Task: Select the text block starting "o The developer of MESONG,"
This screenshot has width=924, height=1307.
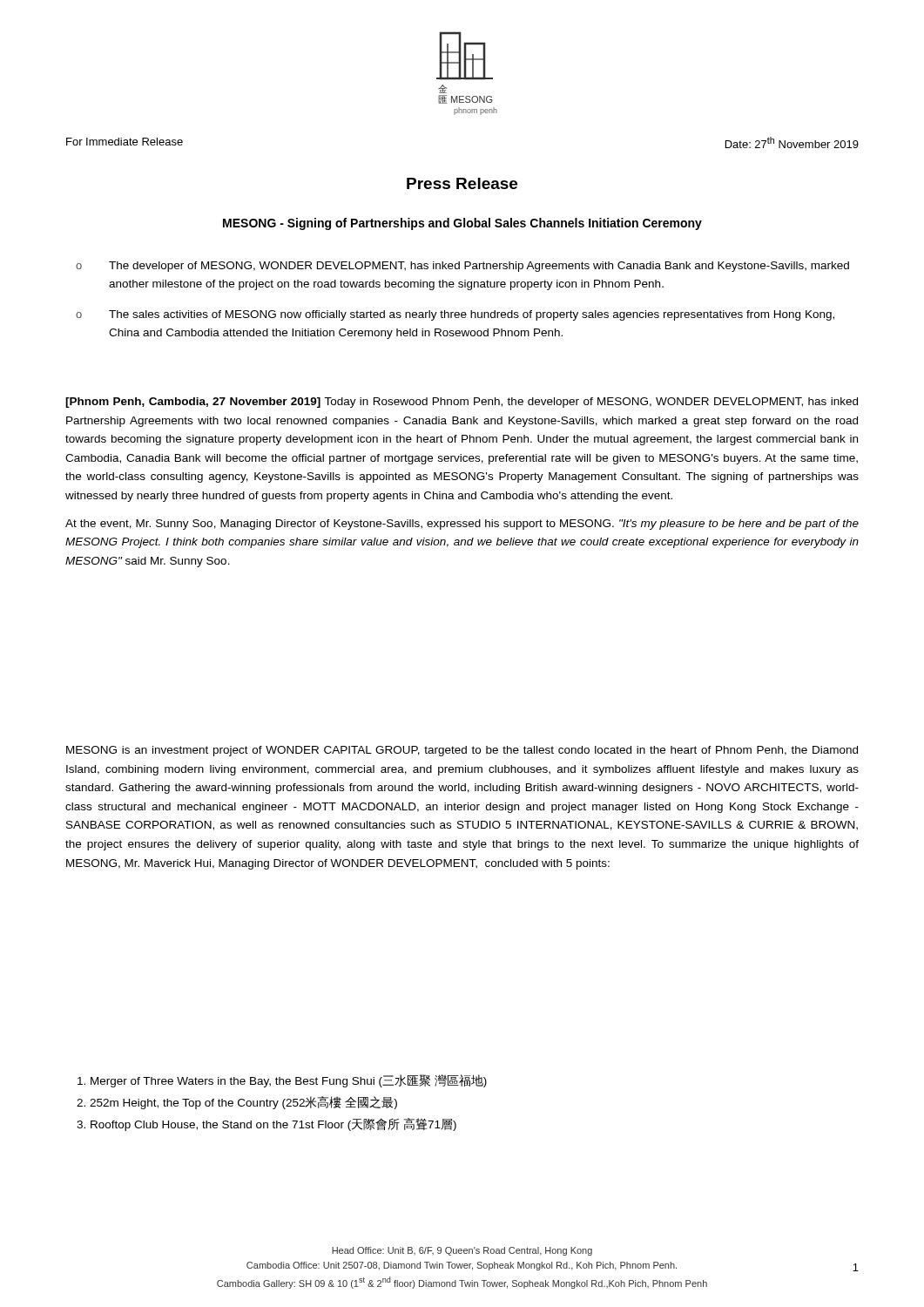Action: (x=462, y=275)
